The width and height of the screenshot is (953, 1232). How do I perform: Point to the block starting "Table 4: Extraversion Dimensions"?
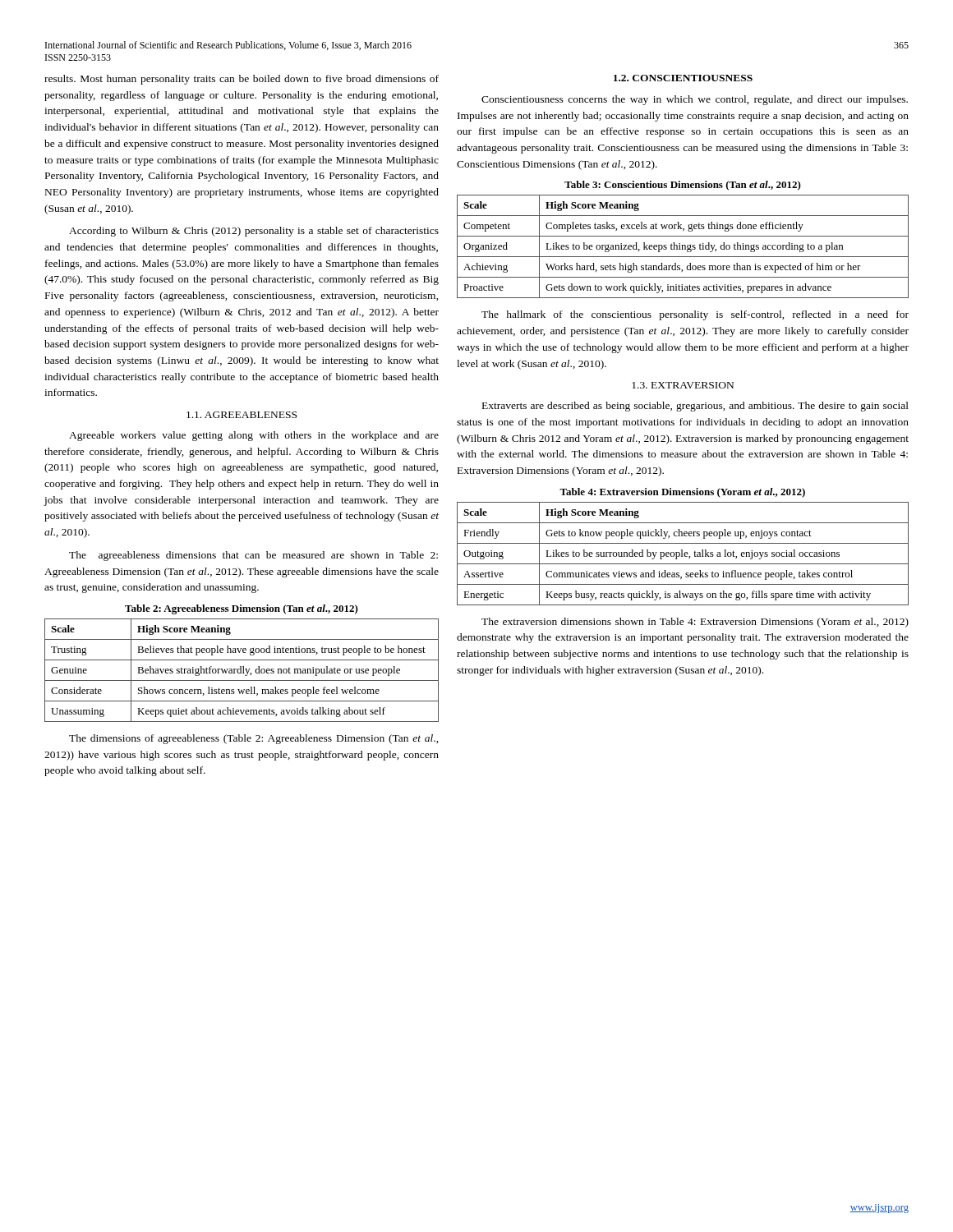[x=683, y=491]
